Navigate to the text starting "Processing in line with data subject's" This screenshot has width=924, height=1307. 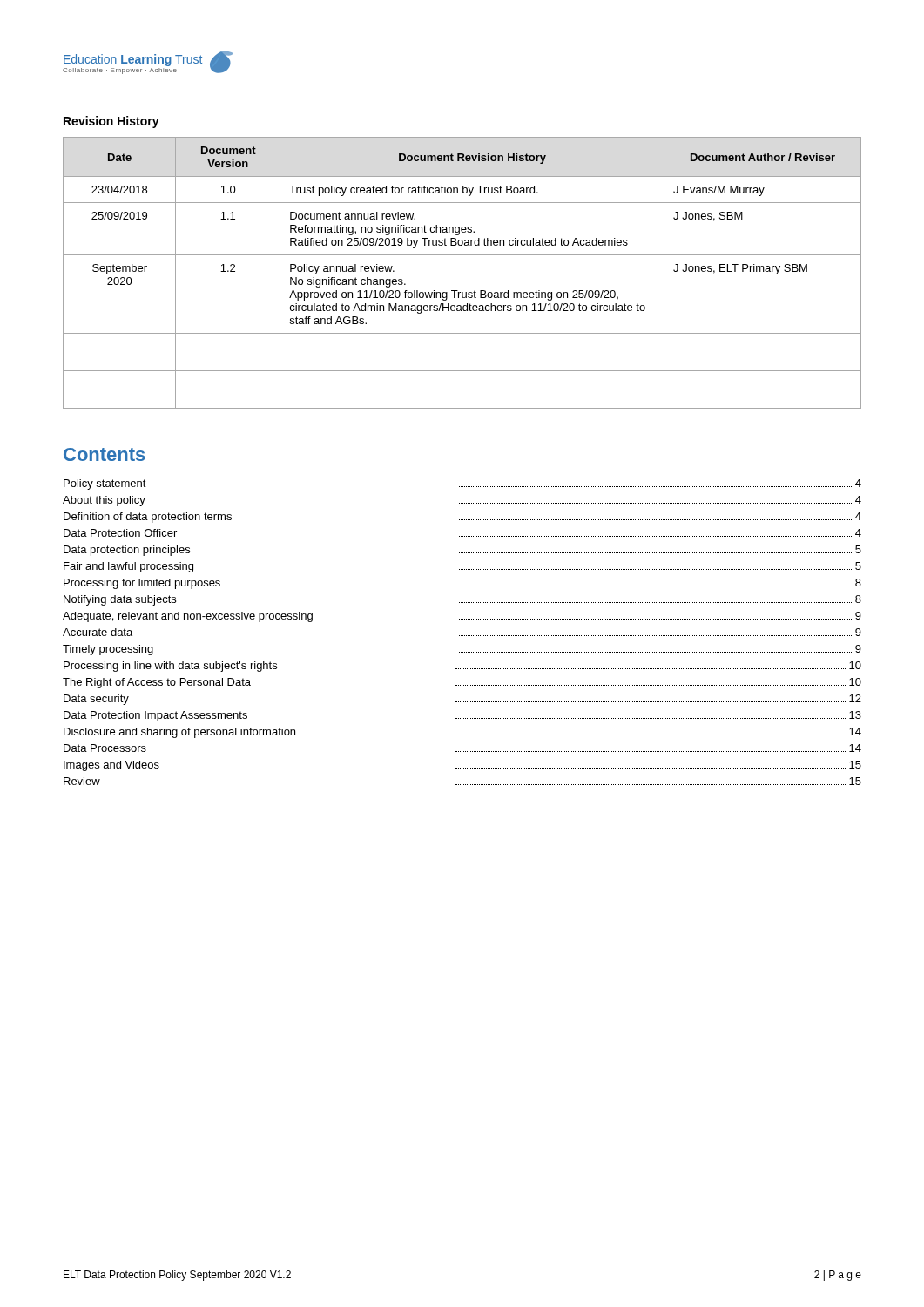[462, 665]
